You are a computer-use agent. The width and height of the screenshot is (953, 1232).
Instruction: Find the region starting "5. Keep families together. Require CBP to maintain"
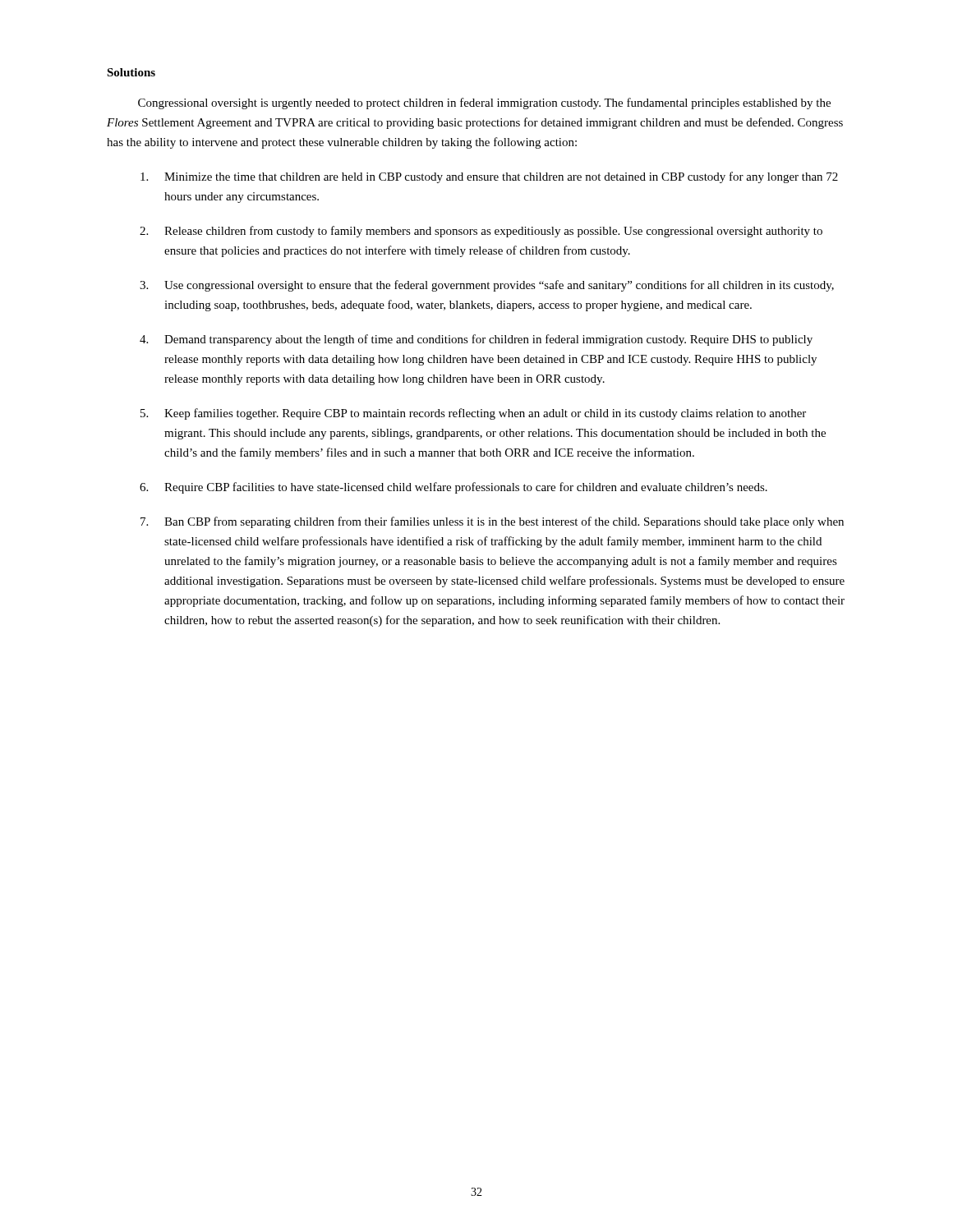493,433
